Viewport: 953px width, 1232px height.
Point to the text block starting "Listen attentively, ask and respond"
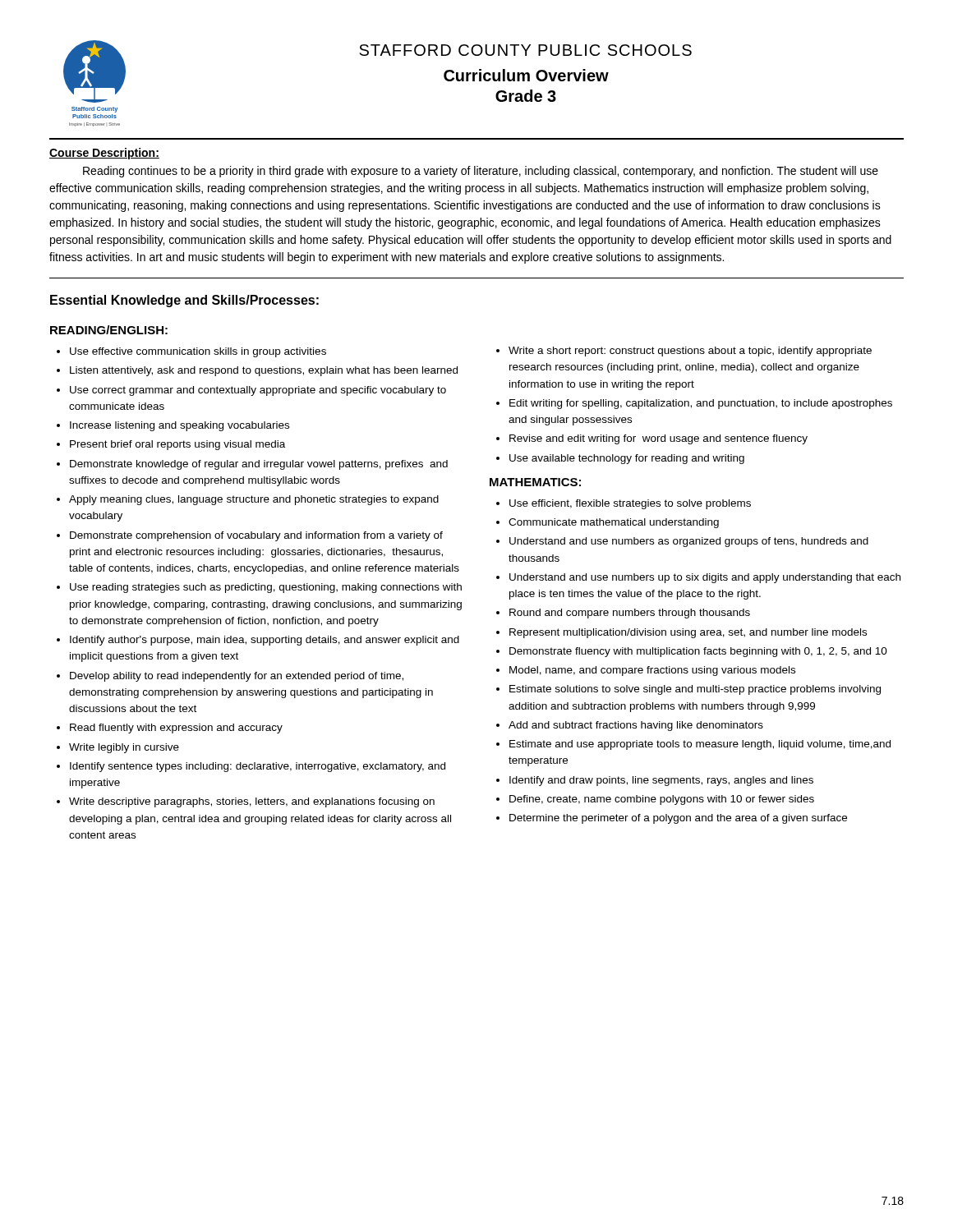coord(264,370)
